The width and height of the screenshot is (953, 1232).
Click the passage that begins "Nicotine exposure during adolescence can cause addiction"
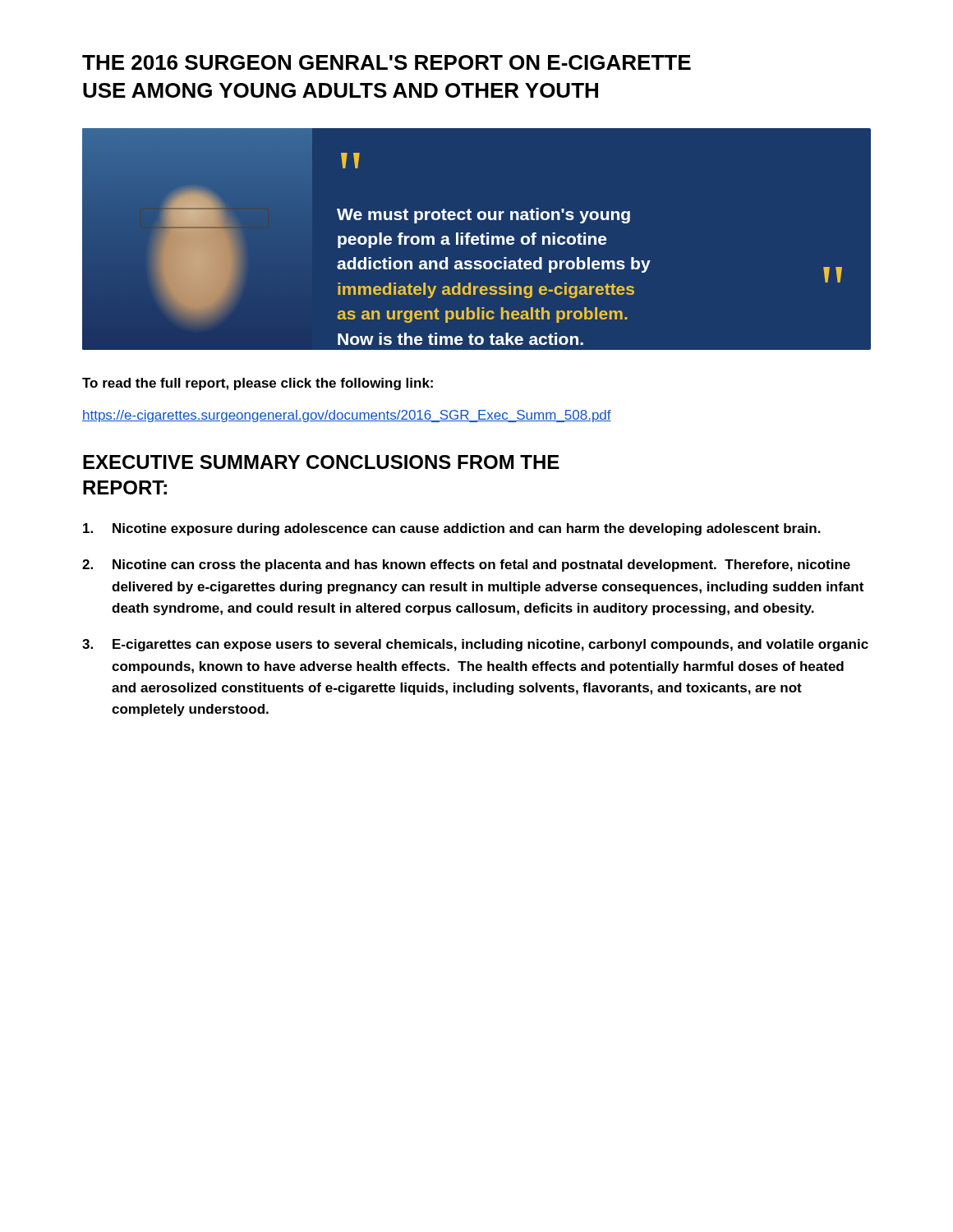click(476, 529)
